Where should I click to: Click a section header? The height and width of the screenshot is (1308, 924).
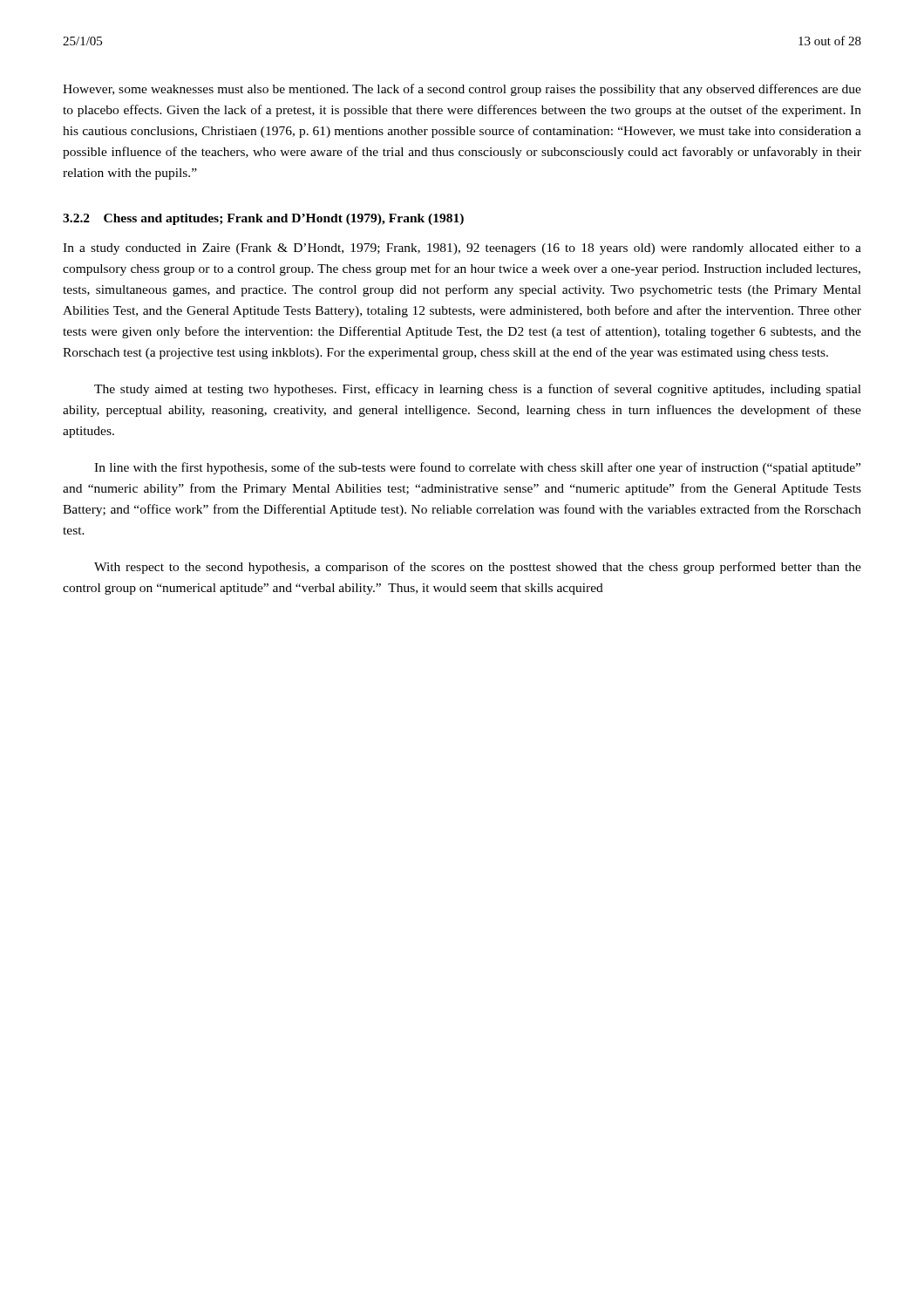point(263,218)
